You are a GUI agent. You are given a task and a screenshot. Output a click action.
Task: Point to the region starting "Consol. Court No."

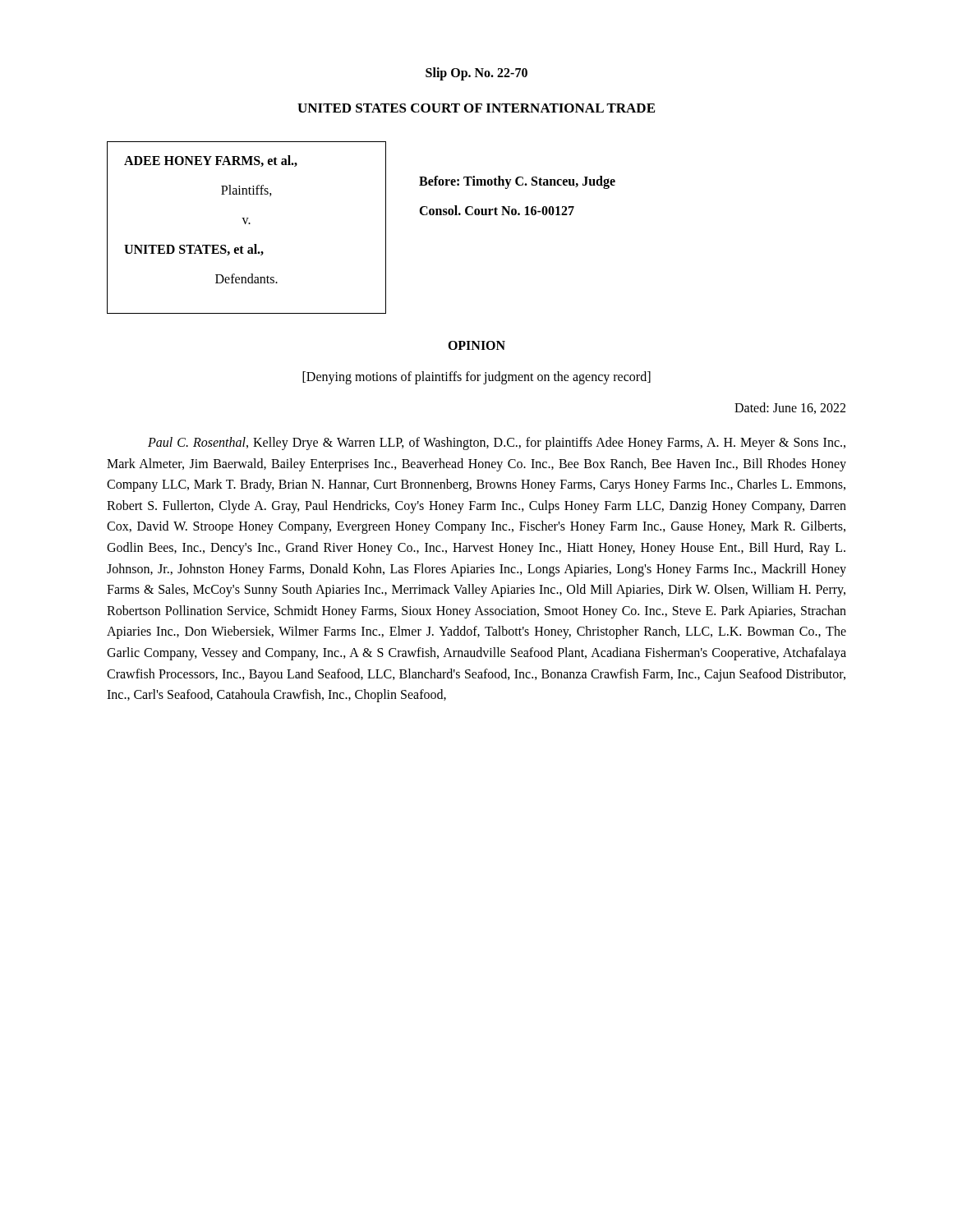pyautogui.click(x=497, y=211)
